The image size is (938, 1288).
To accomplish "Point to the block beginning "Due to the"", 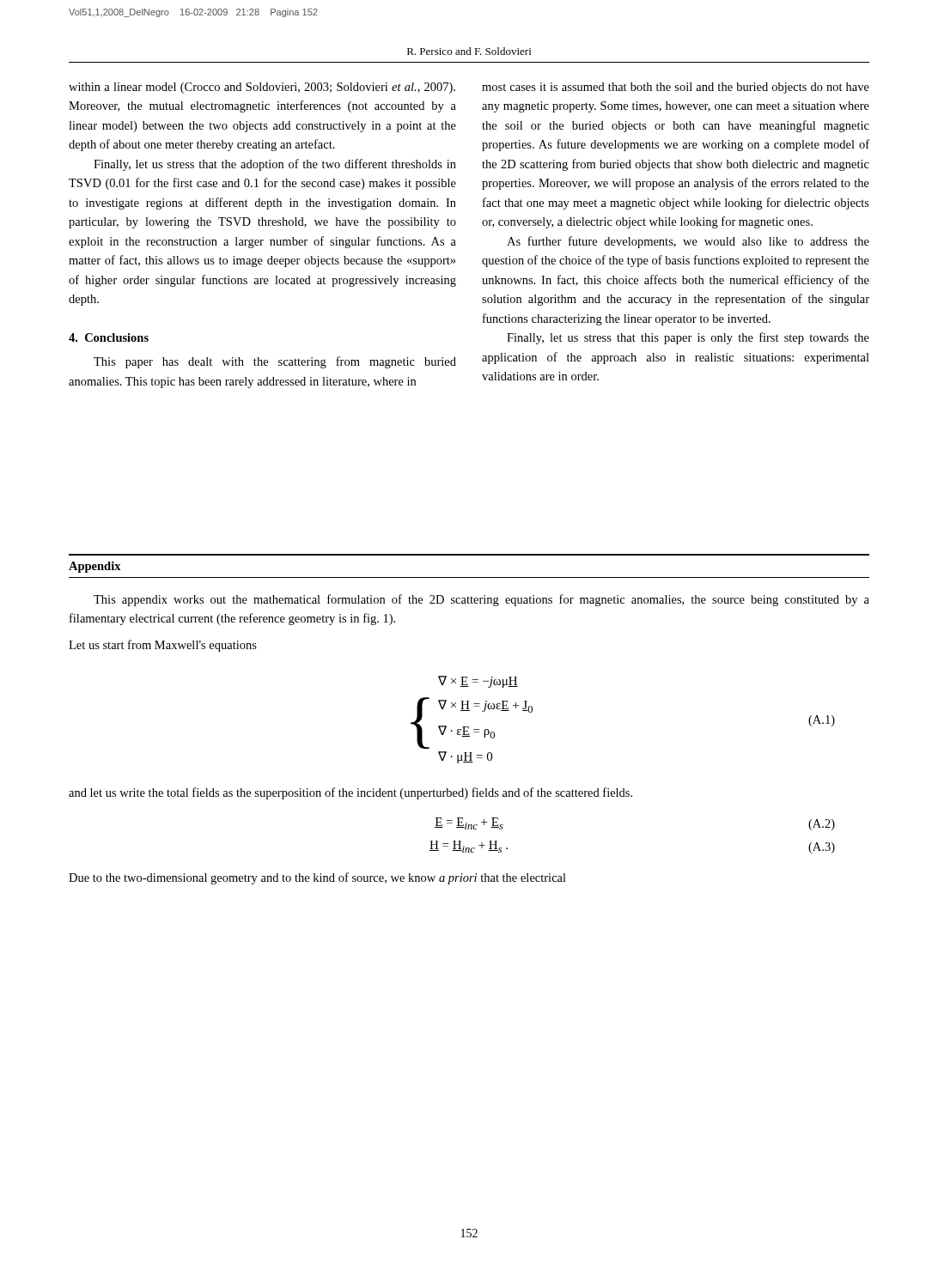I will 317,877.
